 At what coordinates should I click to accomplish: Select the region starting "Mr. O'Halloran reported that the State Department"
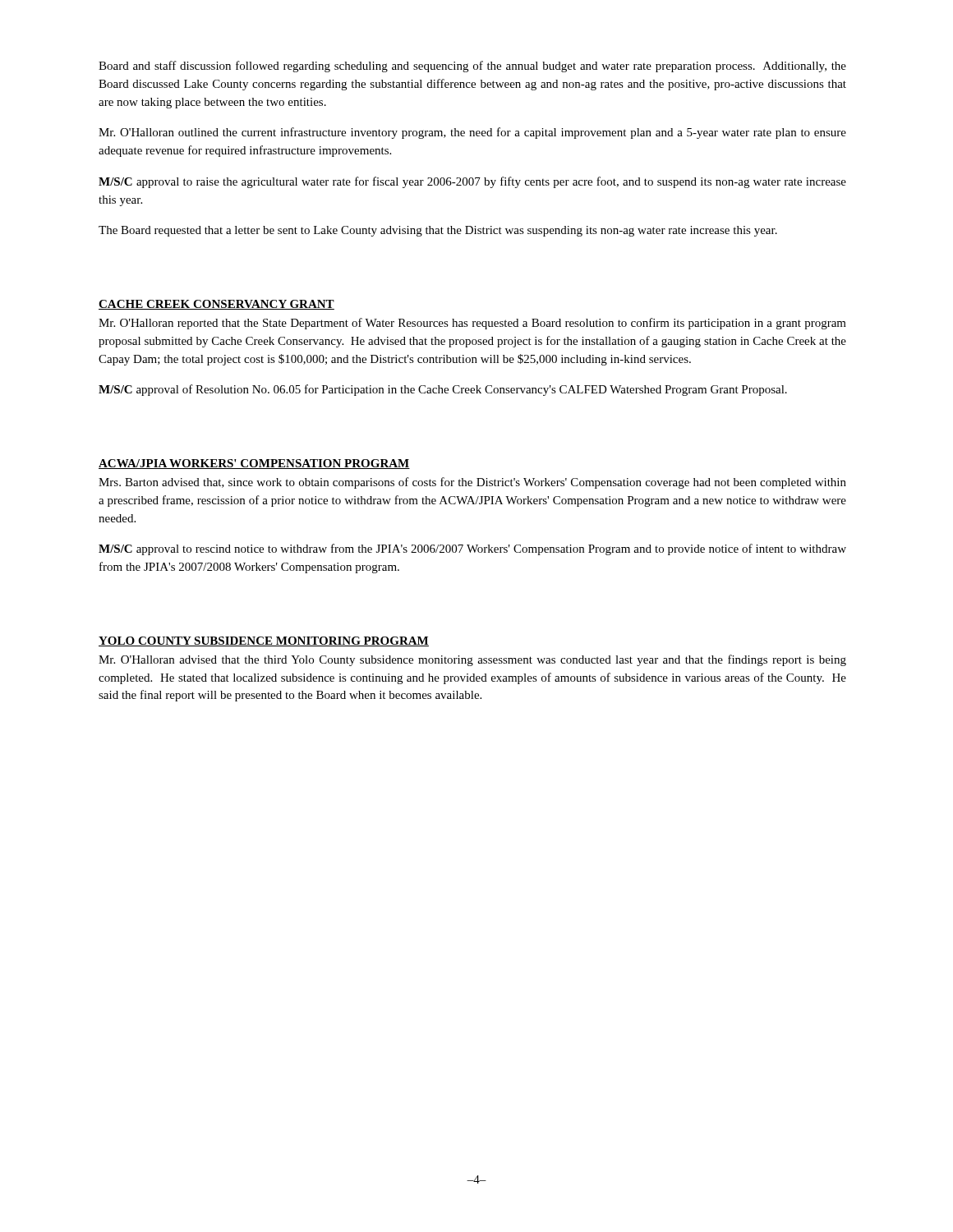click(x=472, y=341)
